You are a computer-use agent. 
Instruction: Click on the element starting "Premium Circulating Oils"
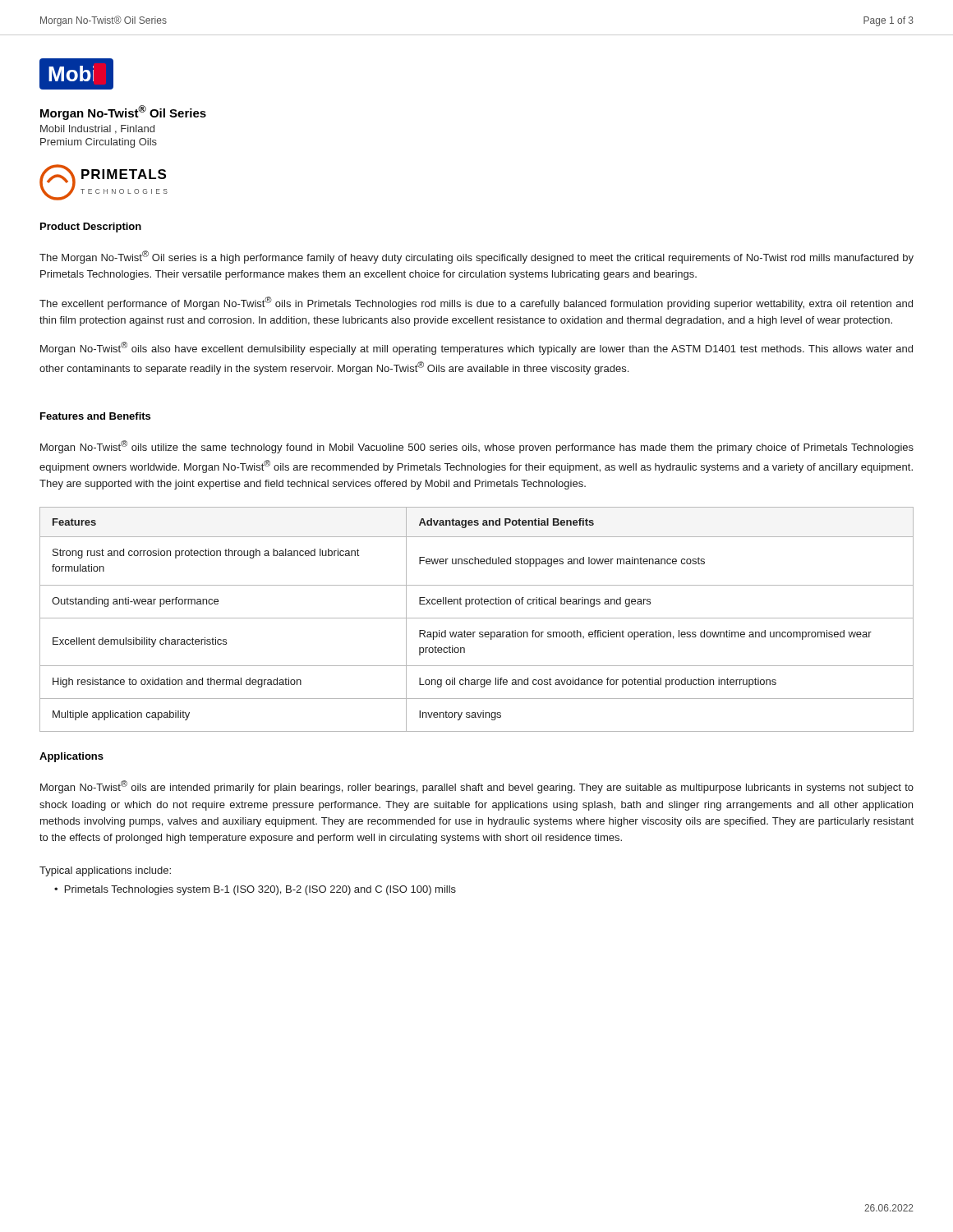click(x=98, y=142)
